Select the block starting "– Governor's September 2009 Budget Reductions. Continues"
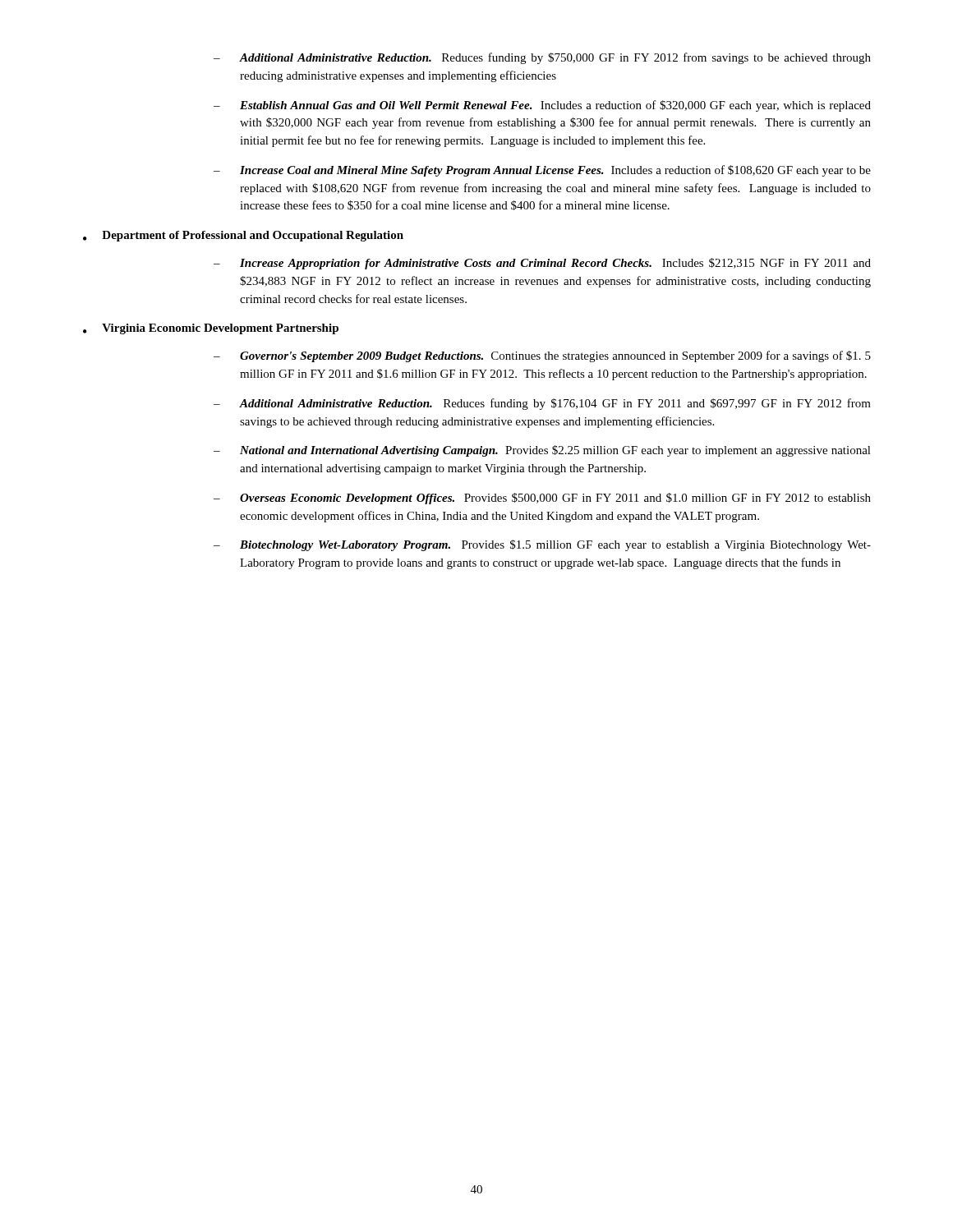953x1232 pixels. click(x=542, y=366)
